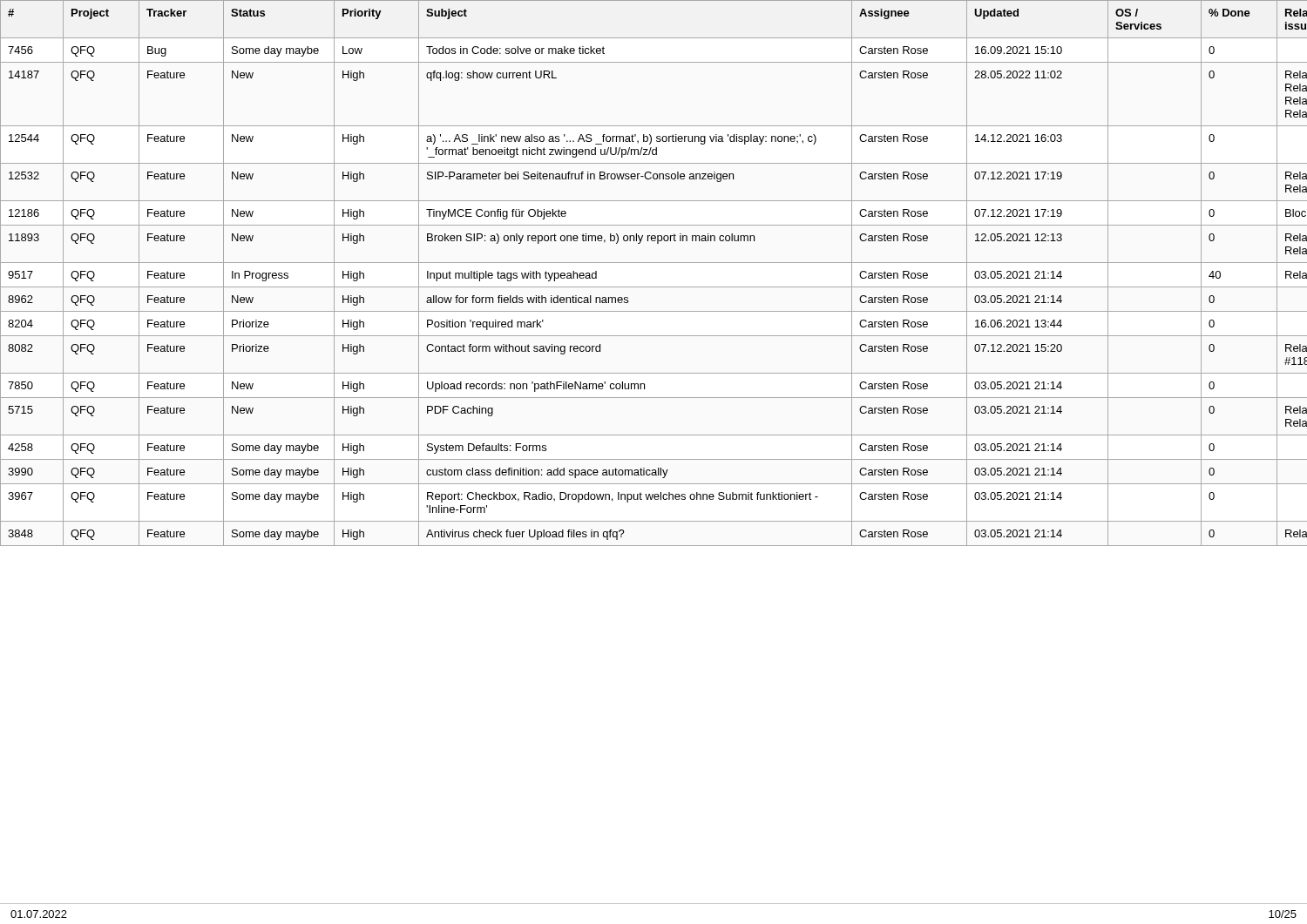Click on the table containing "Related to #10150"

[654, 273]
